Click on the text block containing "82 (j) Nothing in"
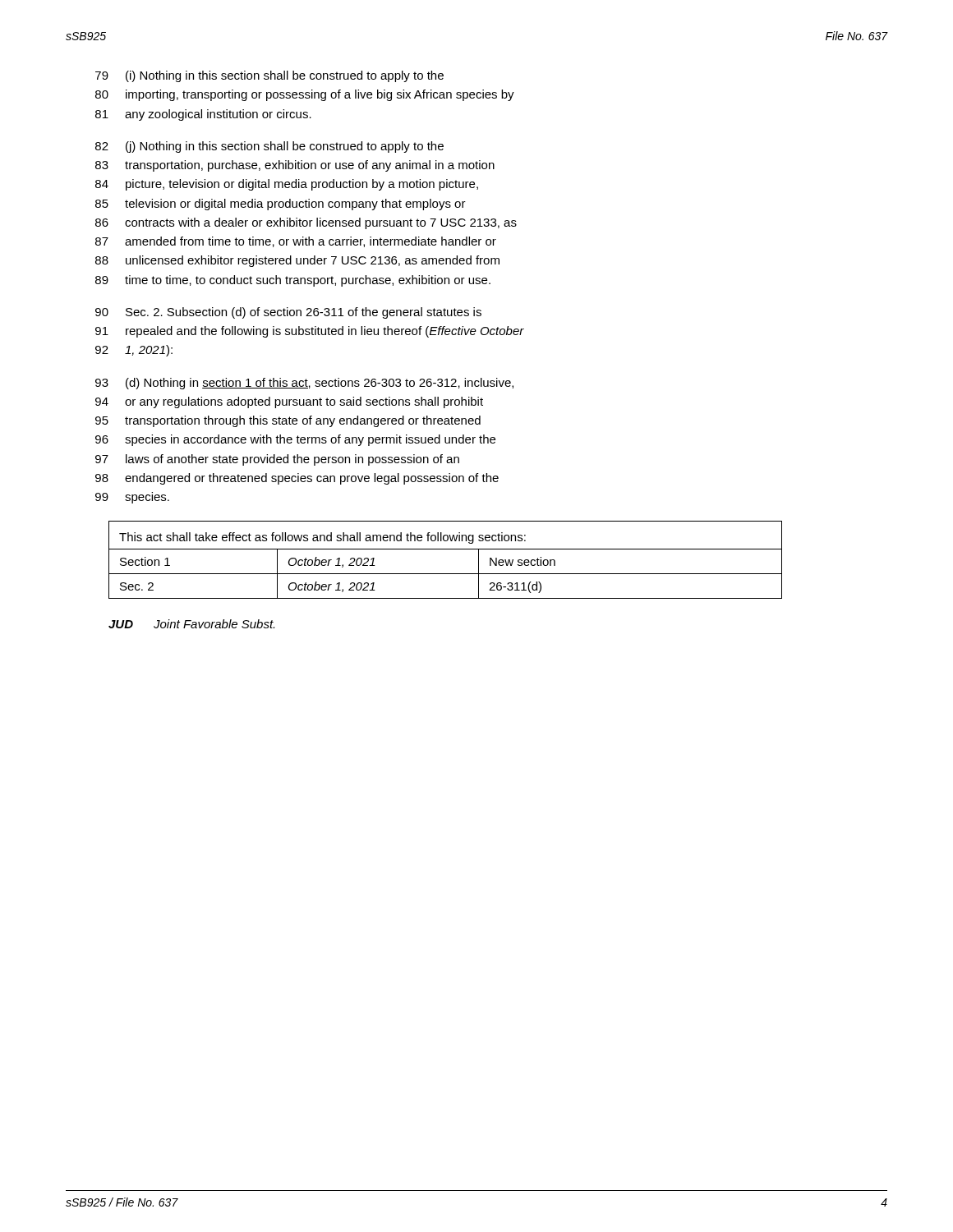The image size is (953, 1232). 476,213
